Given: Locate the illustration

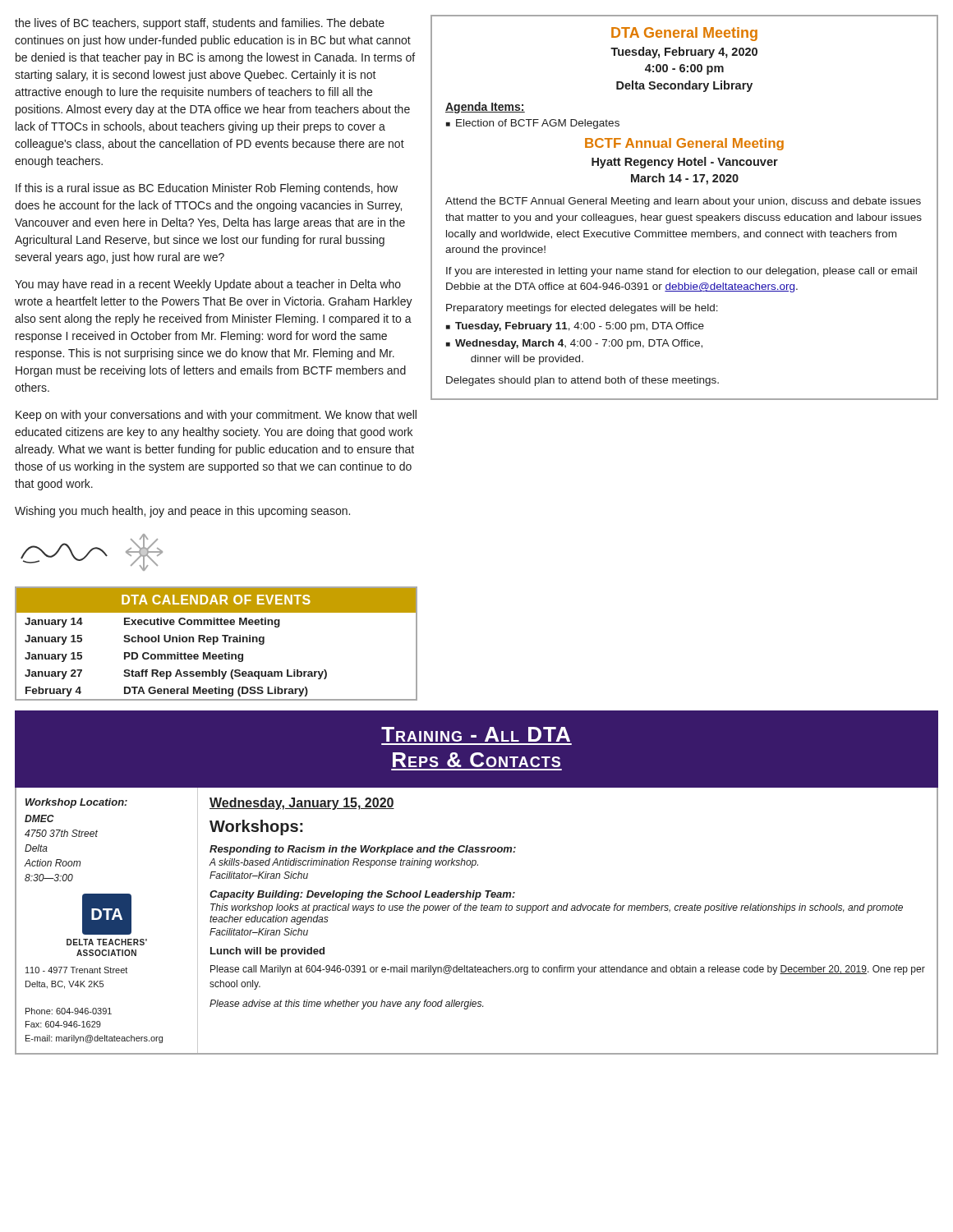Looking at the screenshot, I should [x=216, y=552].
